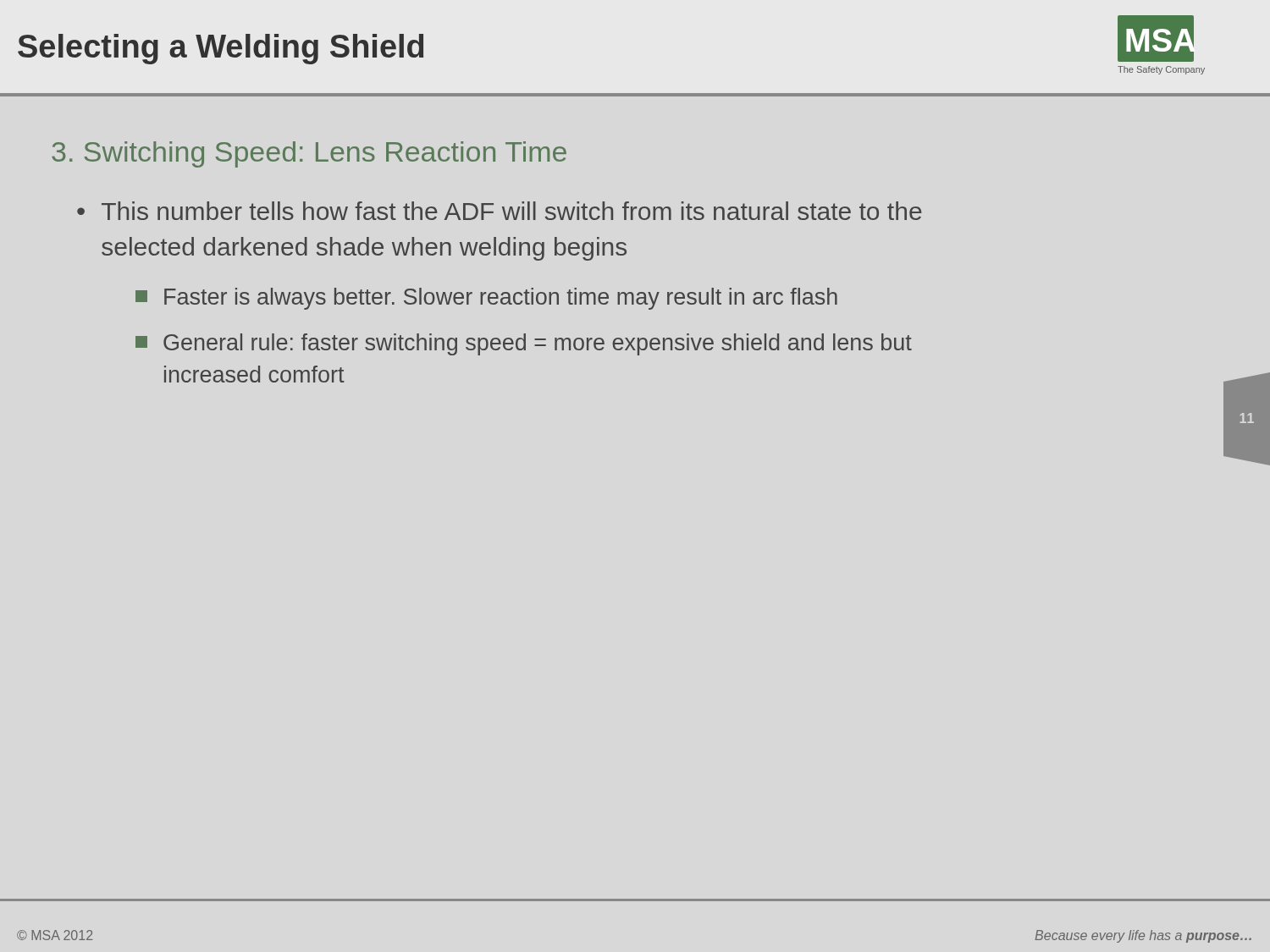Click on the element starting "Faster is always better."
Image resolution: width=1270 pixels, height=952 pixels.
point(487,298)
